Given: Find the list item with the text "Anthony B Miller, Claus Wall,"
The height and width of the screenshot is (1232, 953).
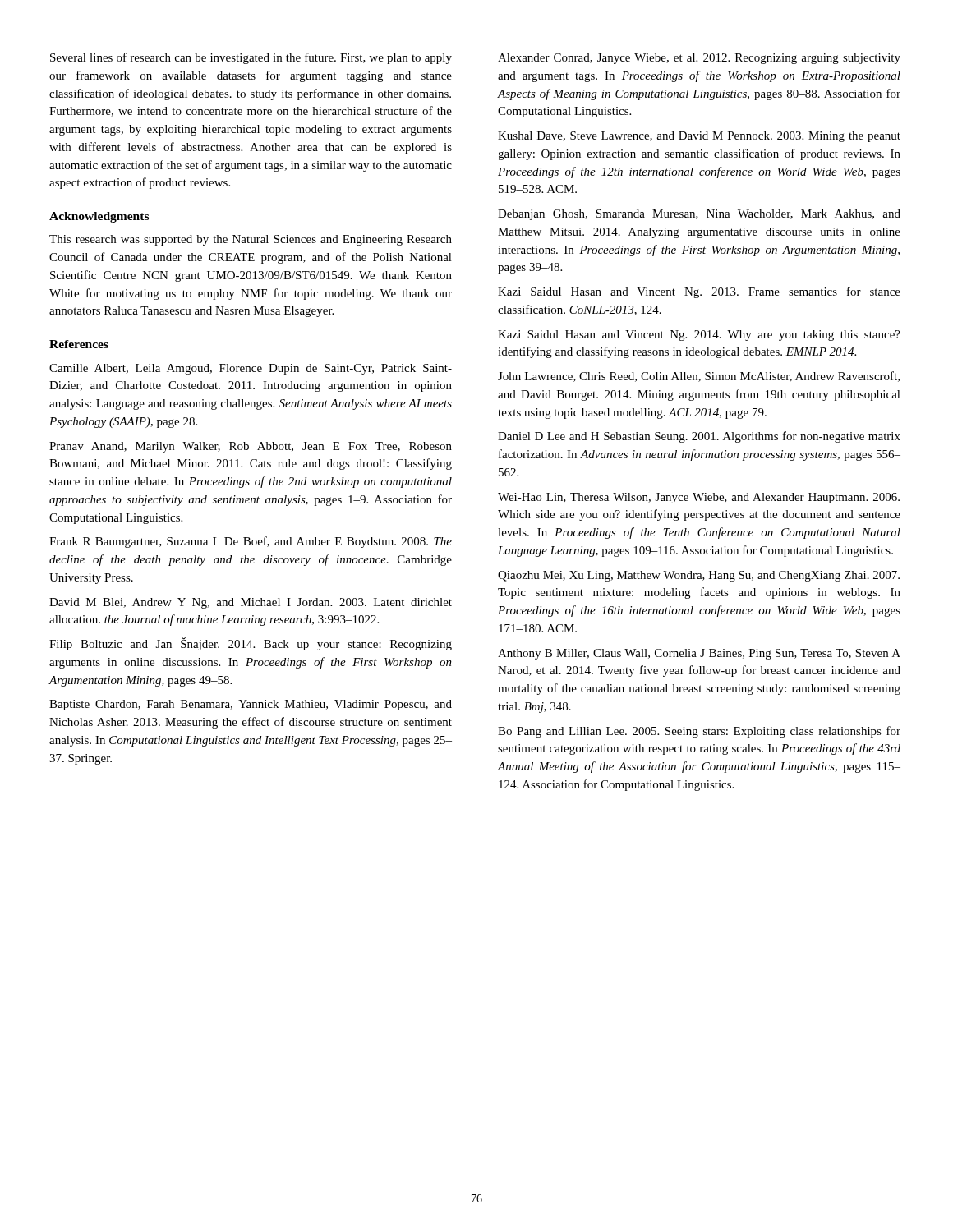Looking at the screenshot, I should [699, 679].
